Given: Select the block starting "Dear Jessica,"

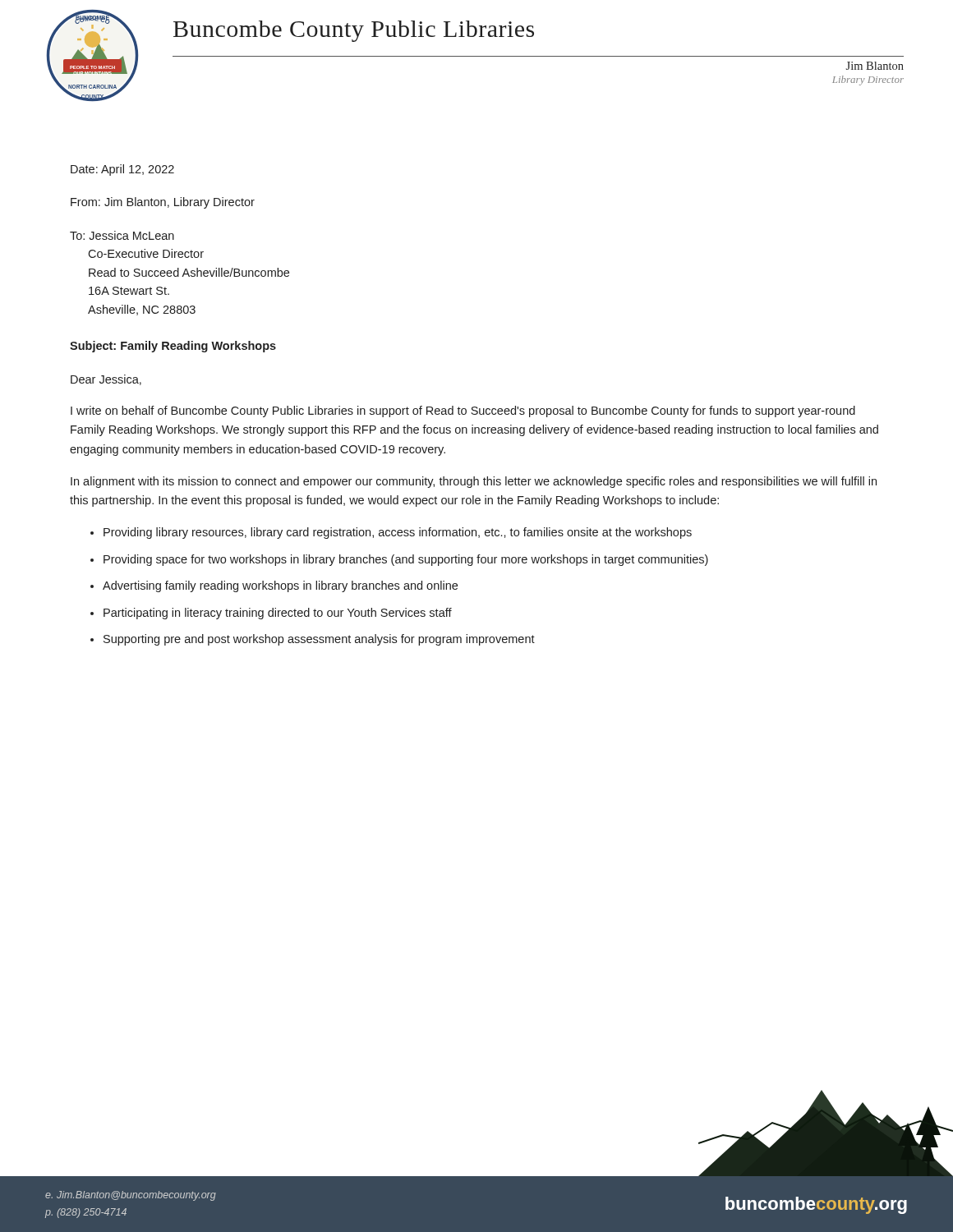Looking at the screenshot, I should click(106, 379).
